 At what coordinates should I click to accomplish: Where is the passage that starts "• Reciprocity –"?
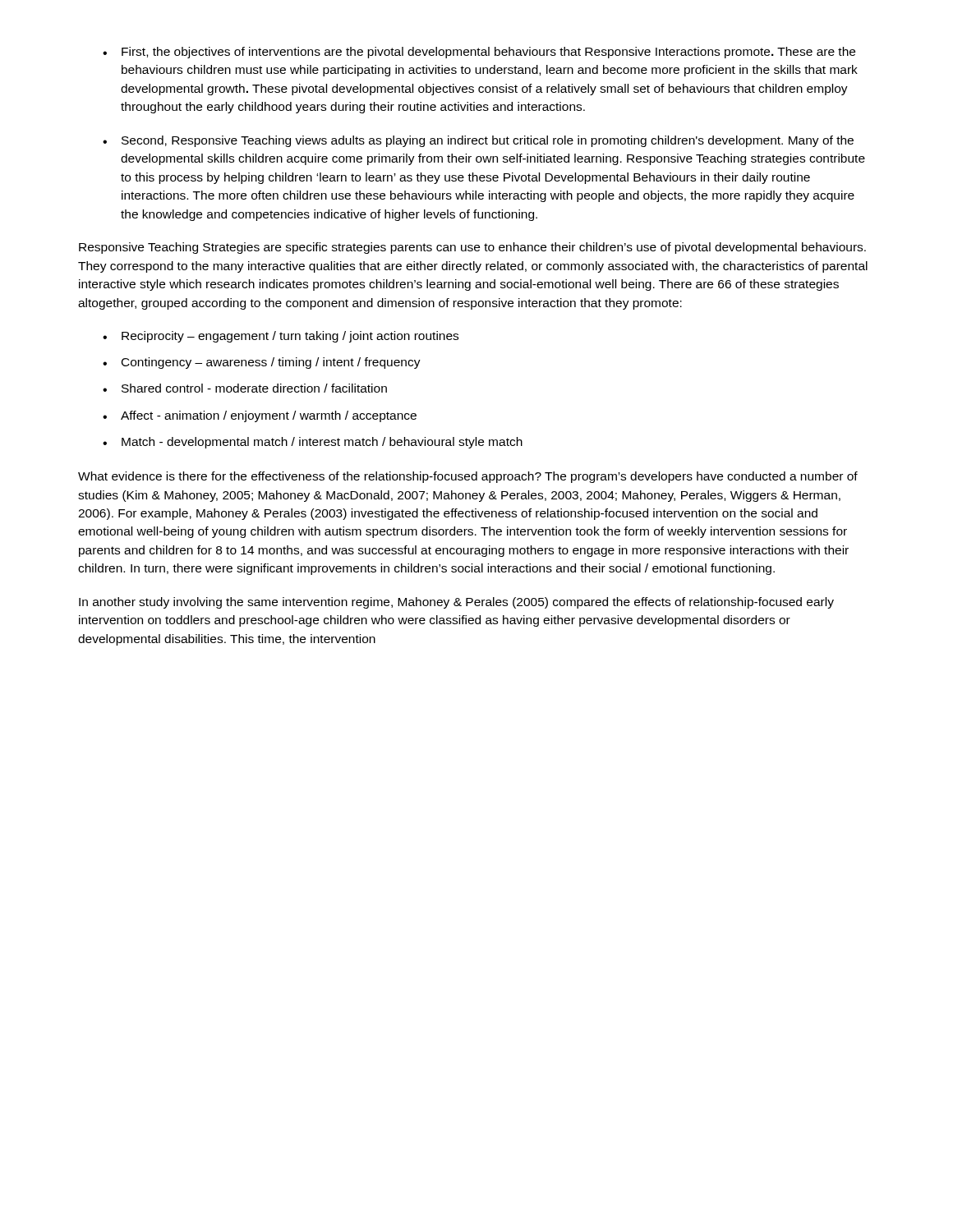coord(281,337)
